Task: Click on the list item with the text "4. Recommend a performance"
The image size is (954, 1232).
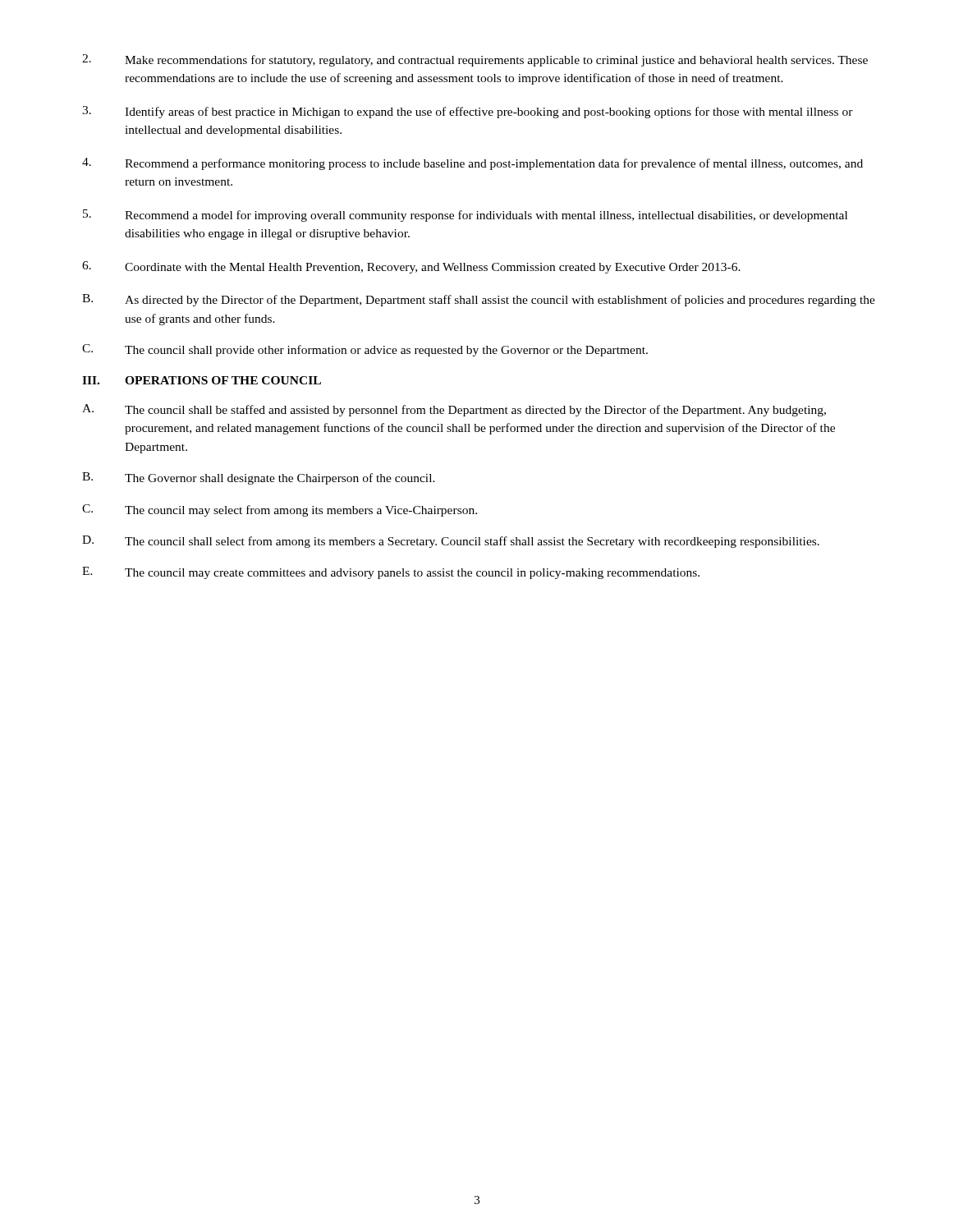Action: coord(483,173)
